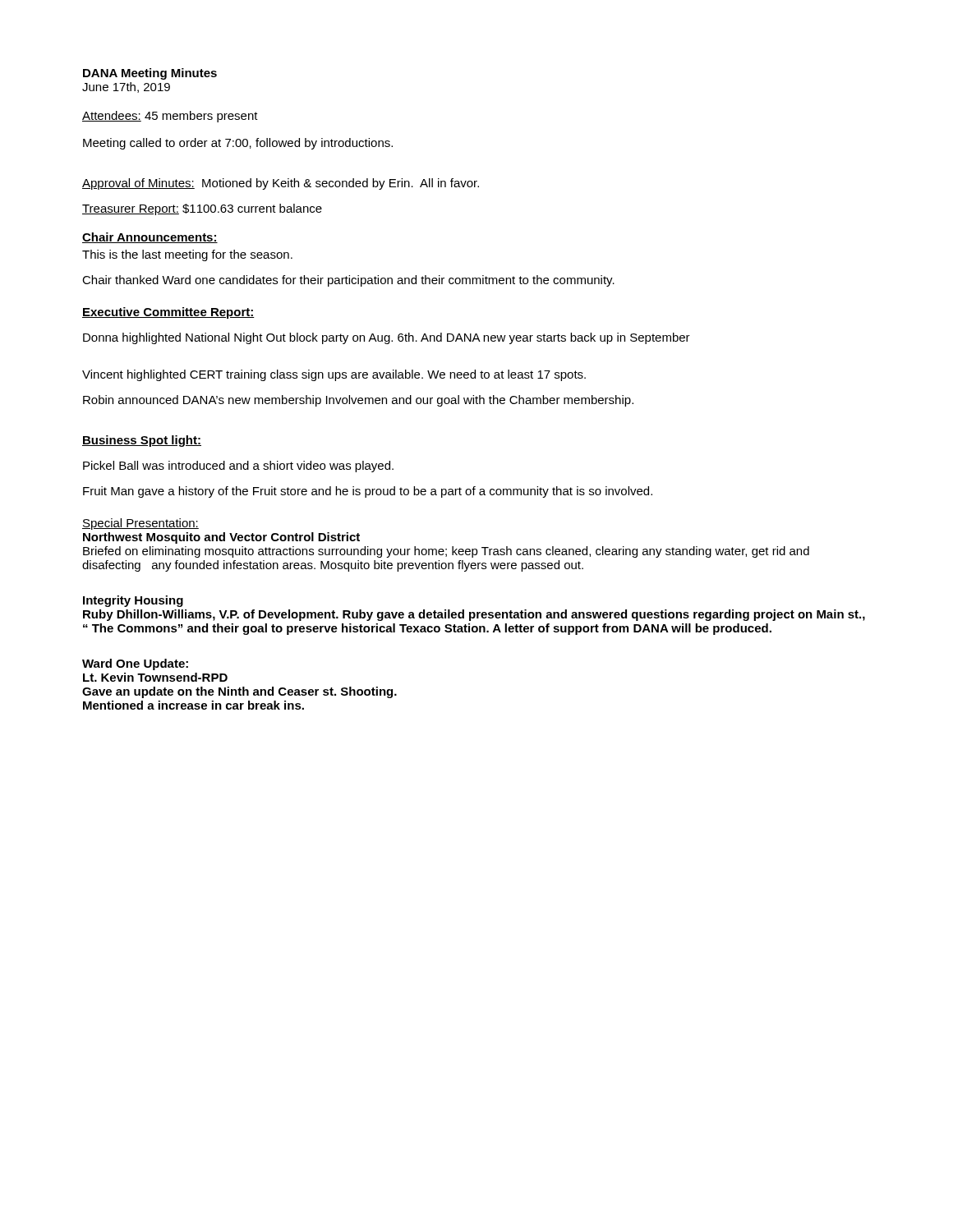The height and width of the screenshot is (1232, 953).
Task: Click the passage that begins "Vincent highlighted CERT training class sign ups are"
Action: [x=334, y=374]
